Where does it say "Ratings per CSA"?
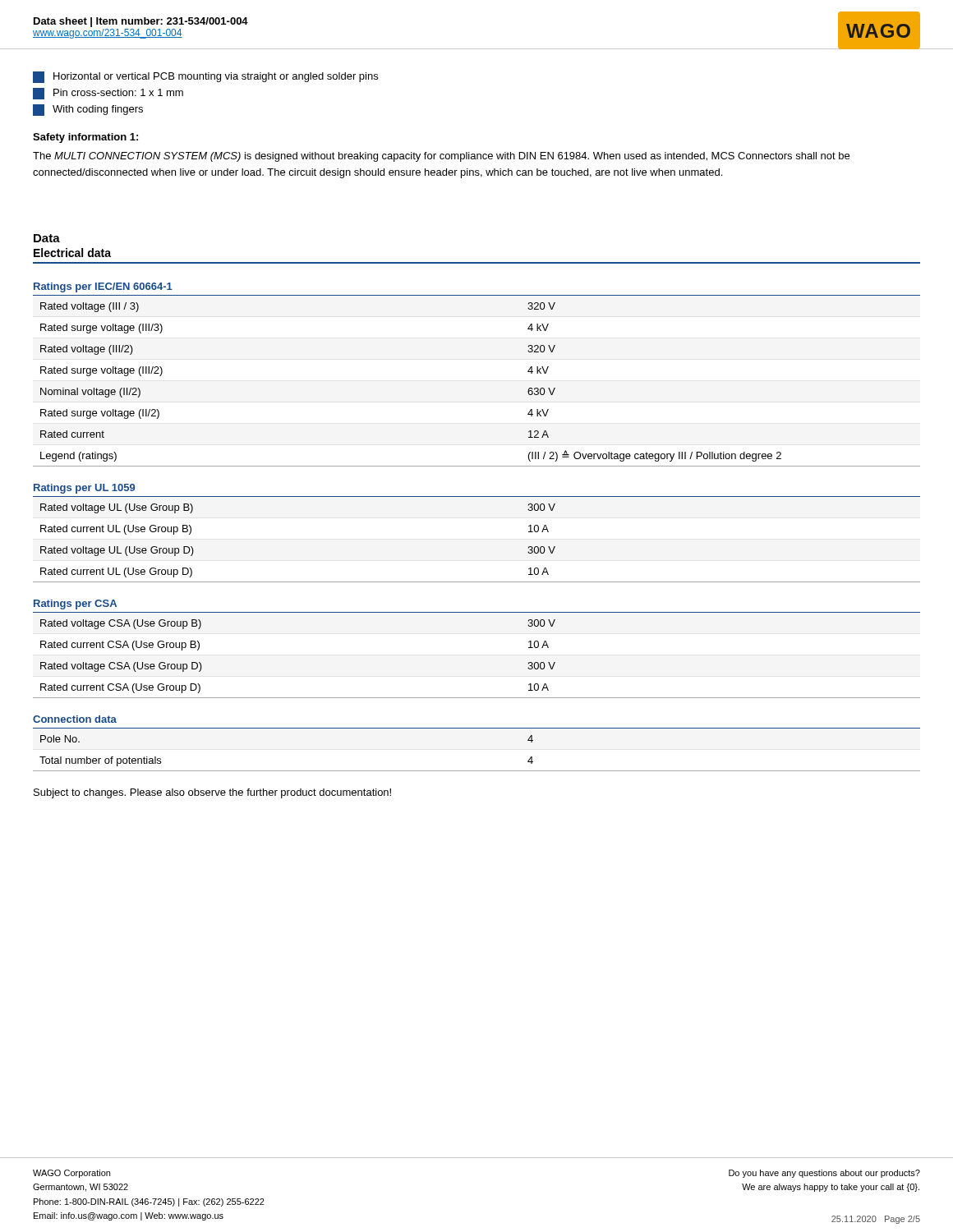 point(75,603)
